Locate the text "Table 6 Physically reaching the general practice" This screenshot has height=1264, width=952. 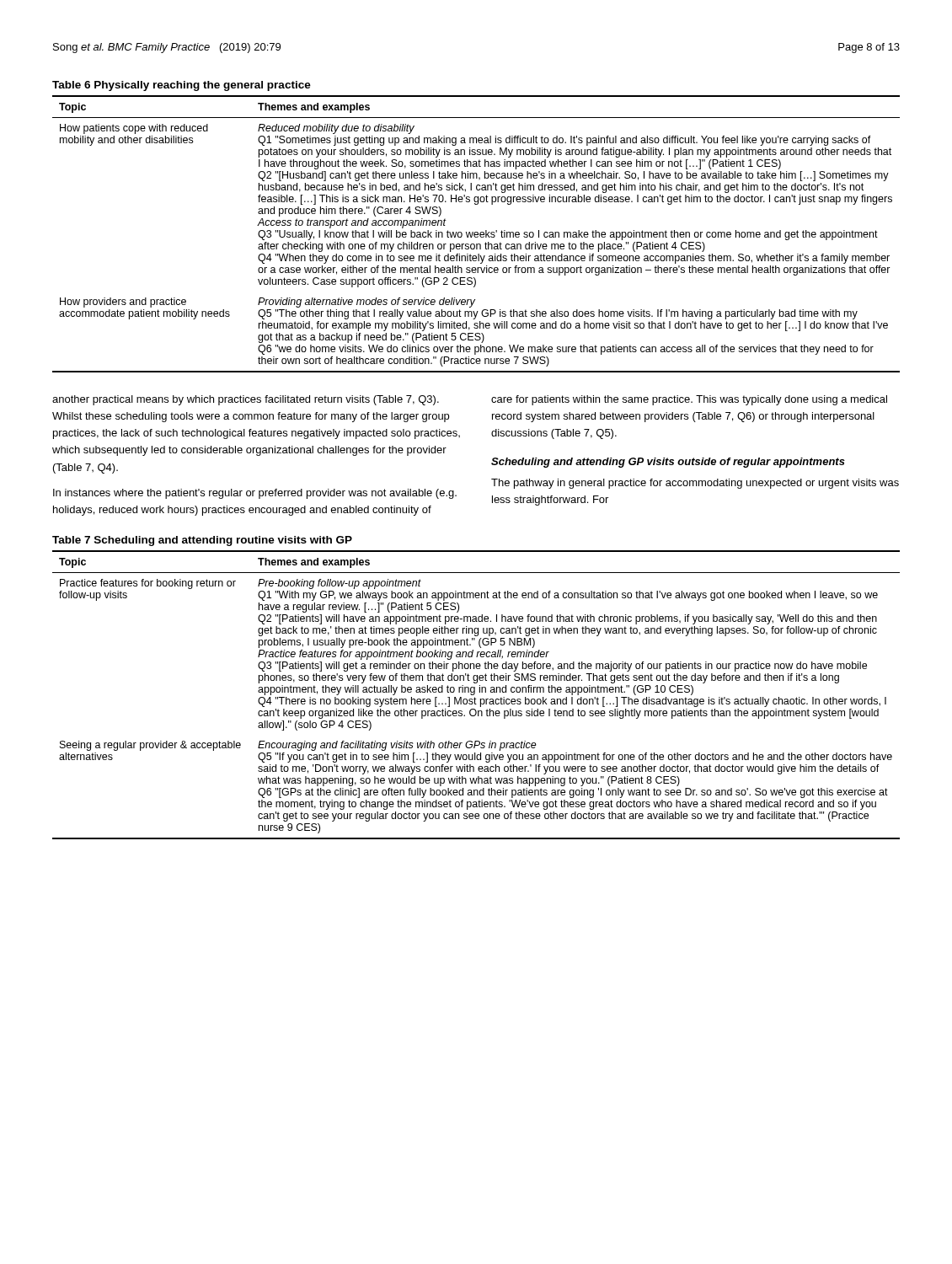(181, 85)
